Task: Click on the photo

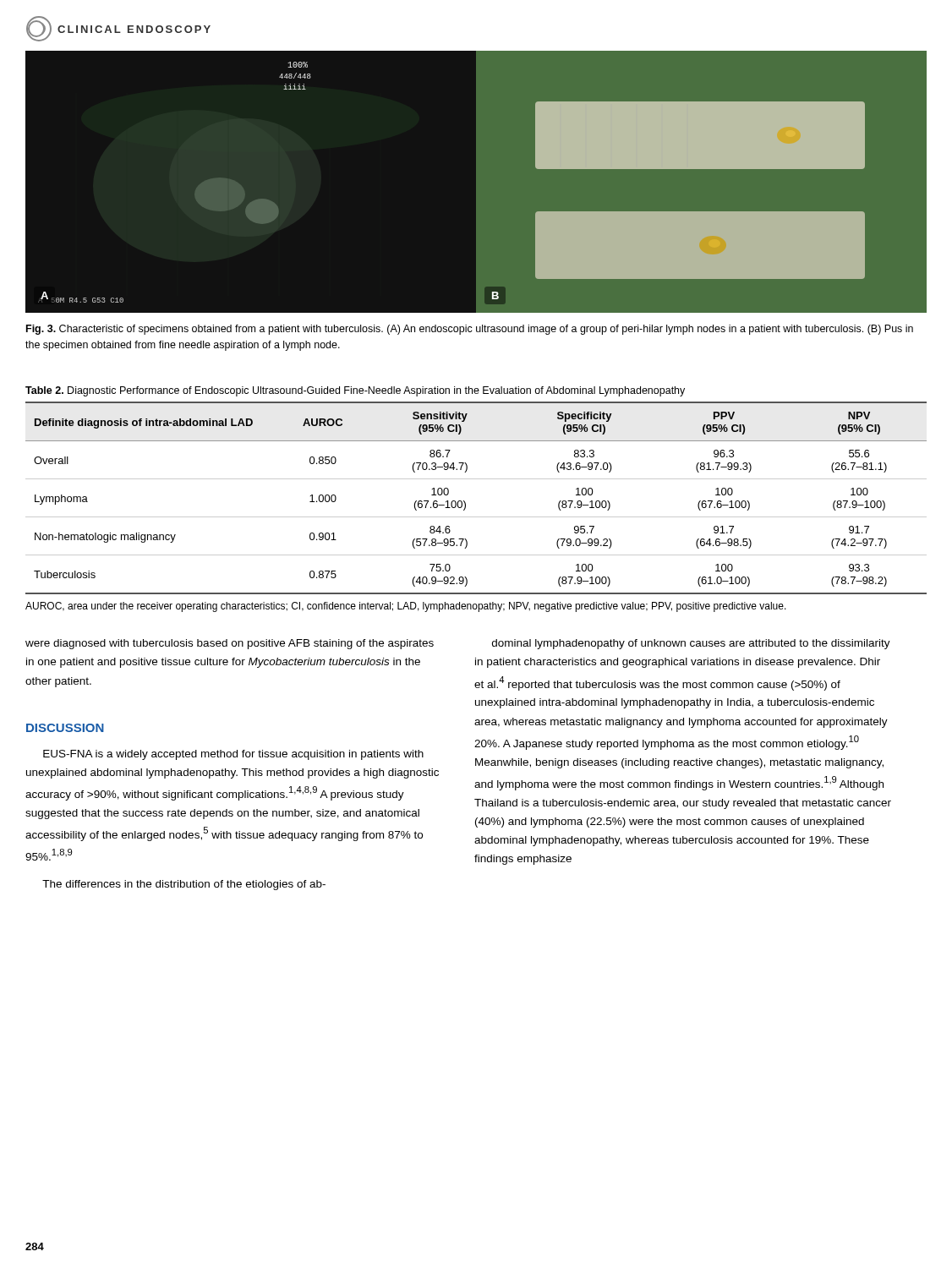Action: (x=476, y=182)
